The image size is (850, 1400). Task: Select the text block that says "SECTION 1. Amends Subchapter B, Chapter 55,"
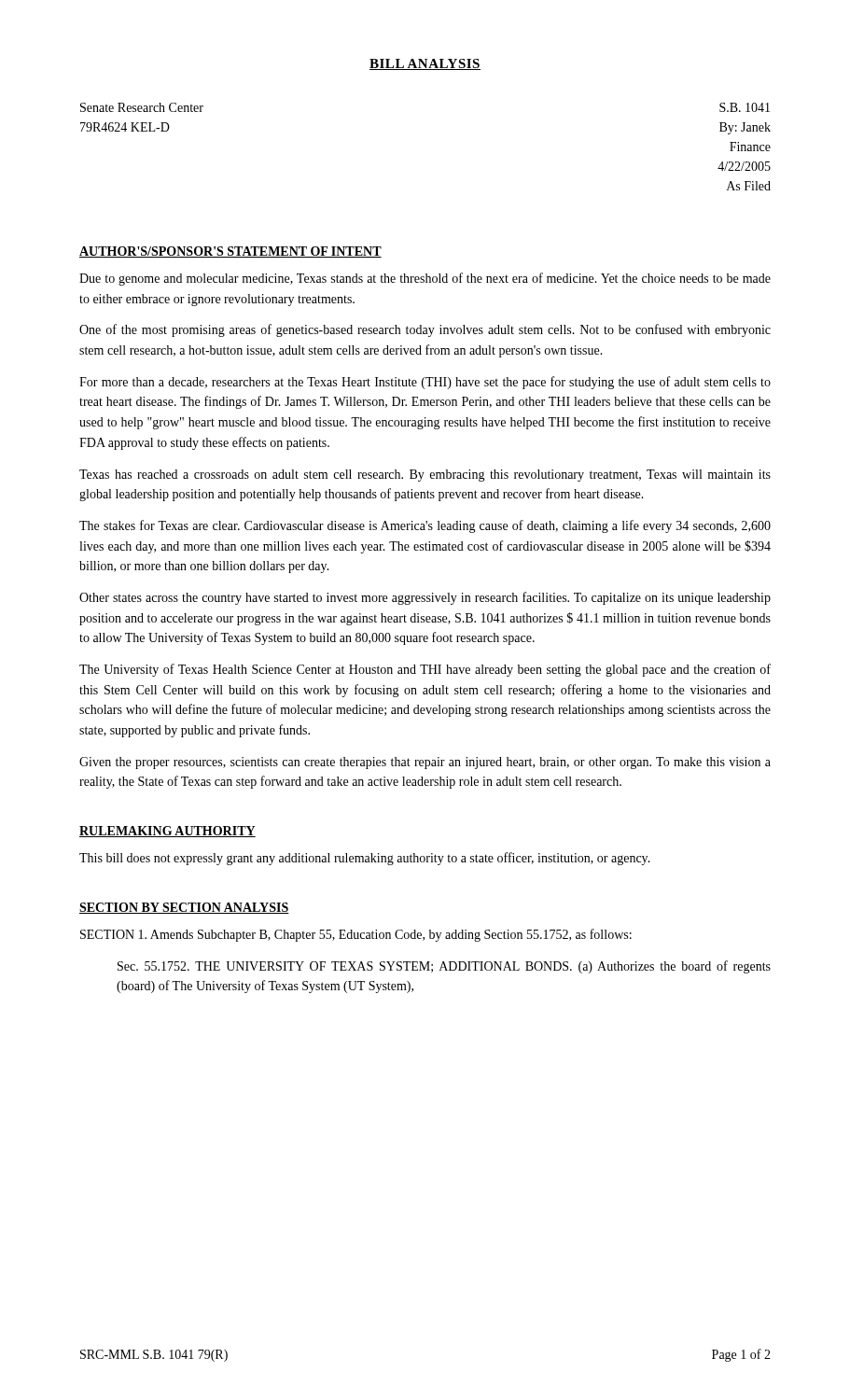coord(356,934)
